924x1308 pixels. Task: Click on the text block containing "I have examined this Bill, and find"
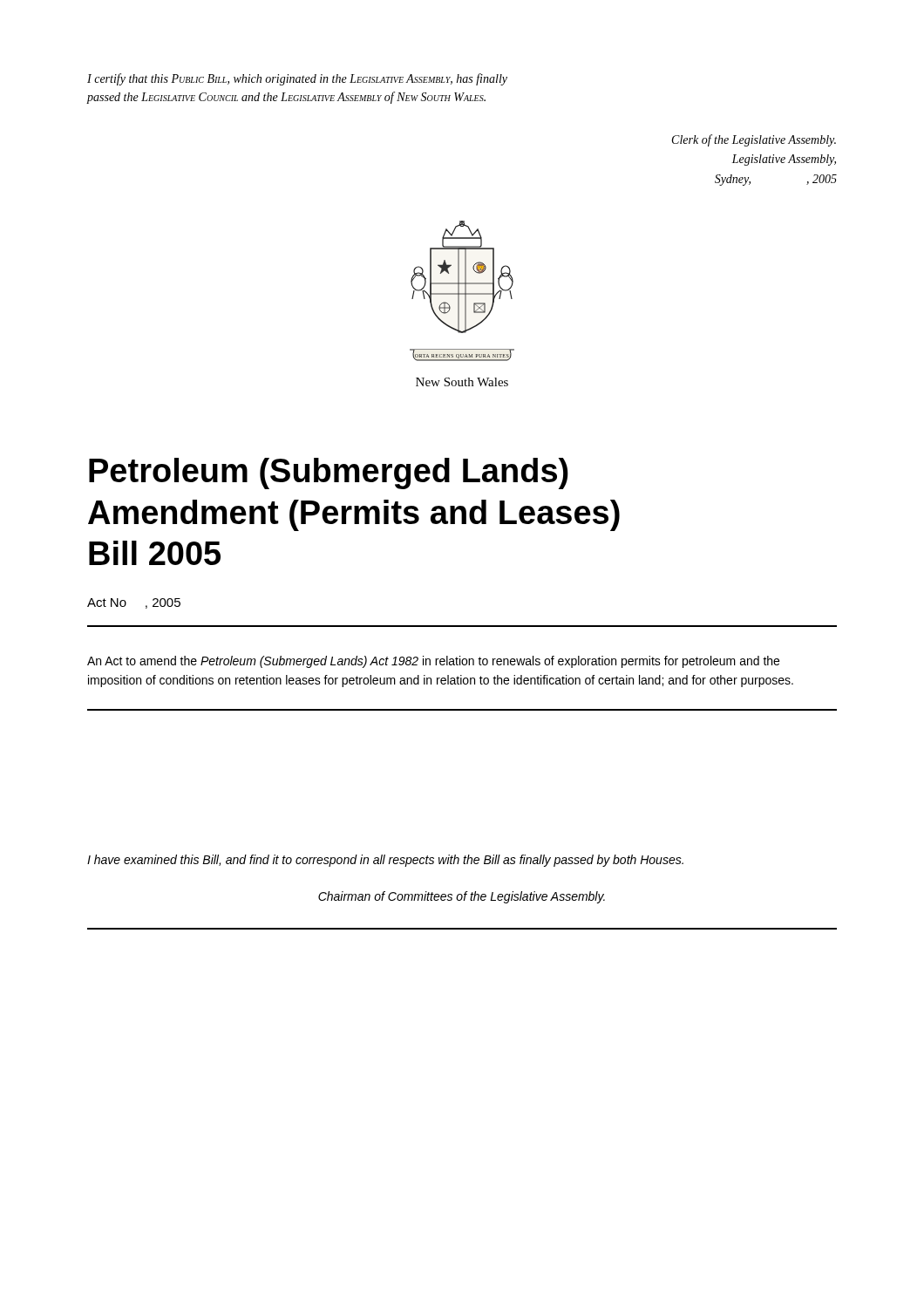pos(386,860)
